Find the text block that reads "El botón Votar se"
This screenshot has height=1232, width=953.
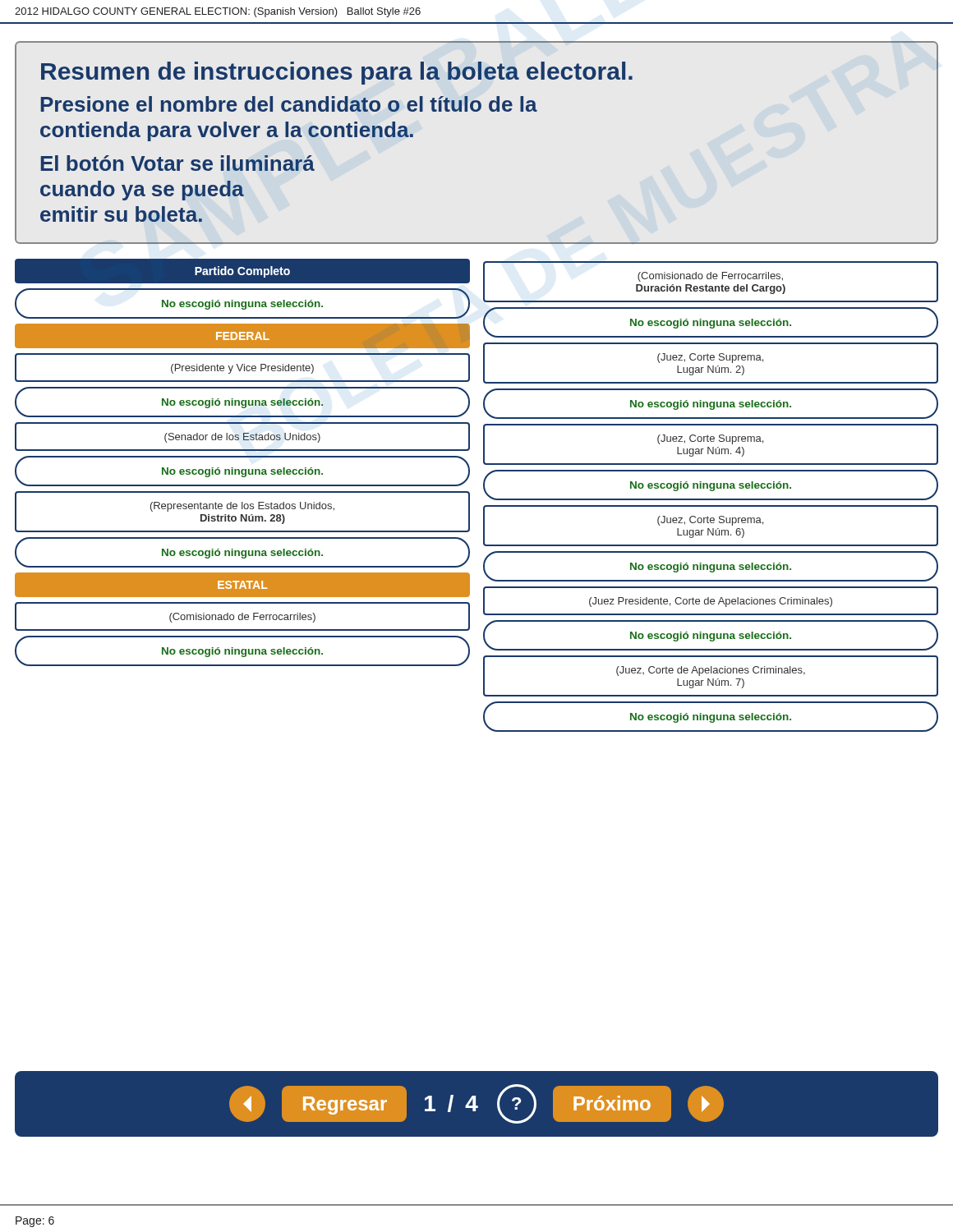(x=177, y=163)
